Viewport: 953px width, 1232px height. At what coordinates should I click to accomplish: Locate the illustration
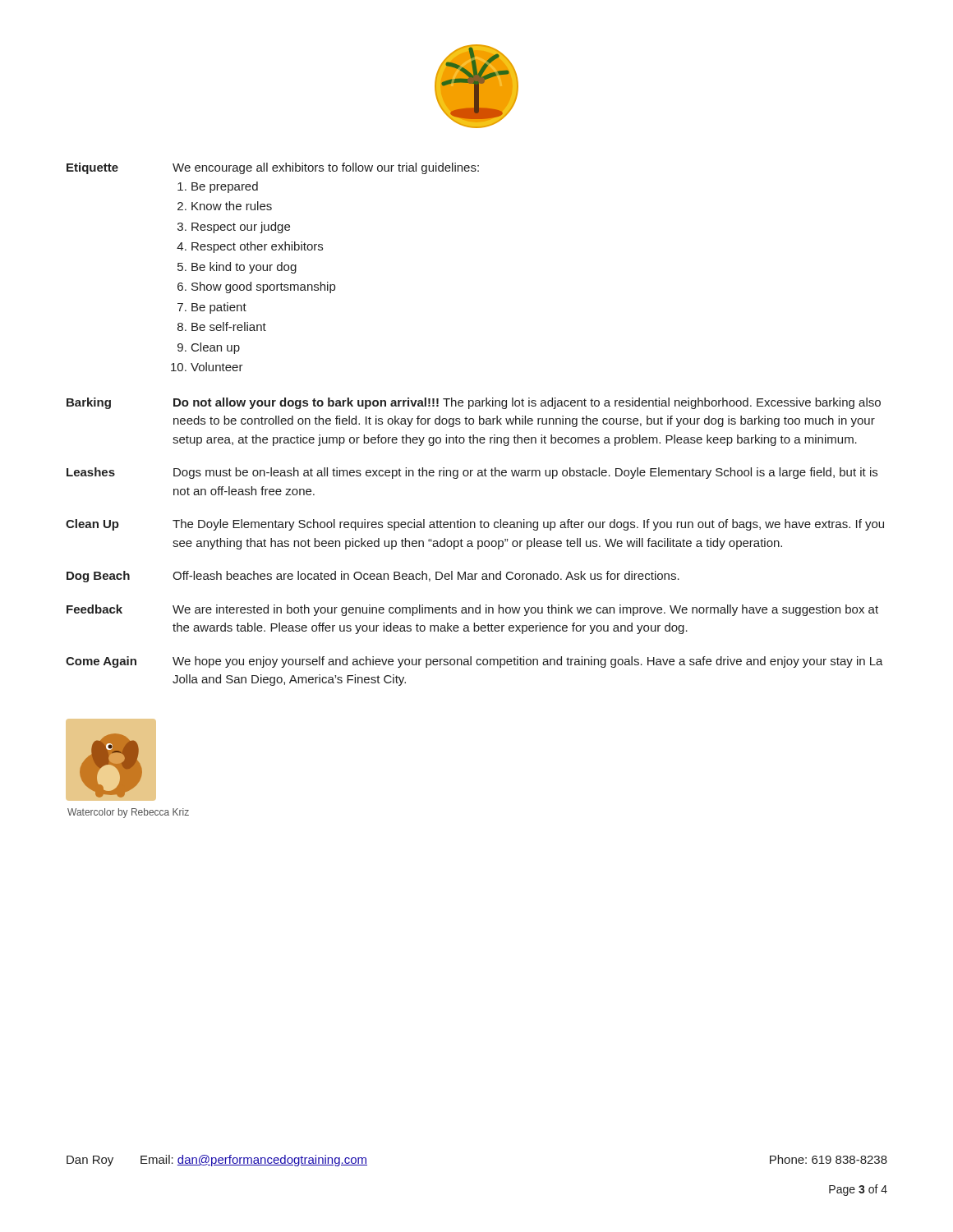[111, 761]
